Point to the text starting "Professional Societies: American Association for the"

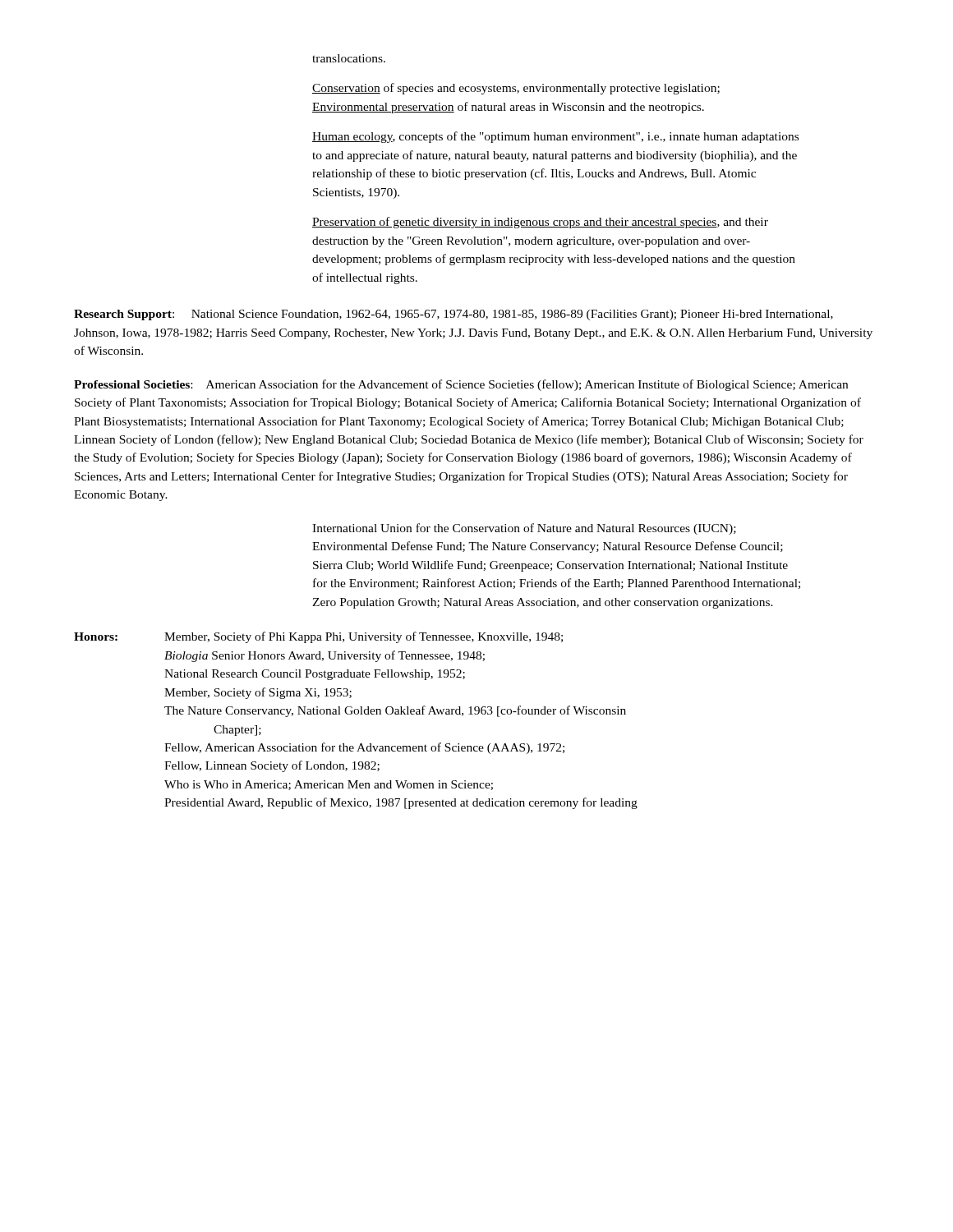(x=469, y=439)
